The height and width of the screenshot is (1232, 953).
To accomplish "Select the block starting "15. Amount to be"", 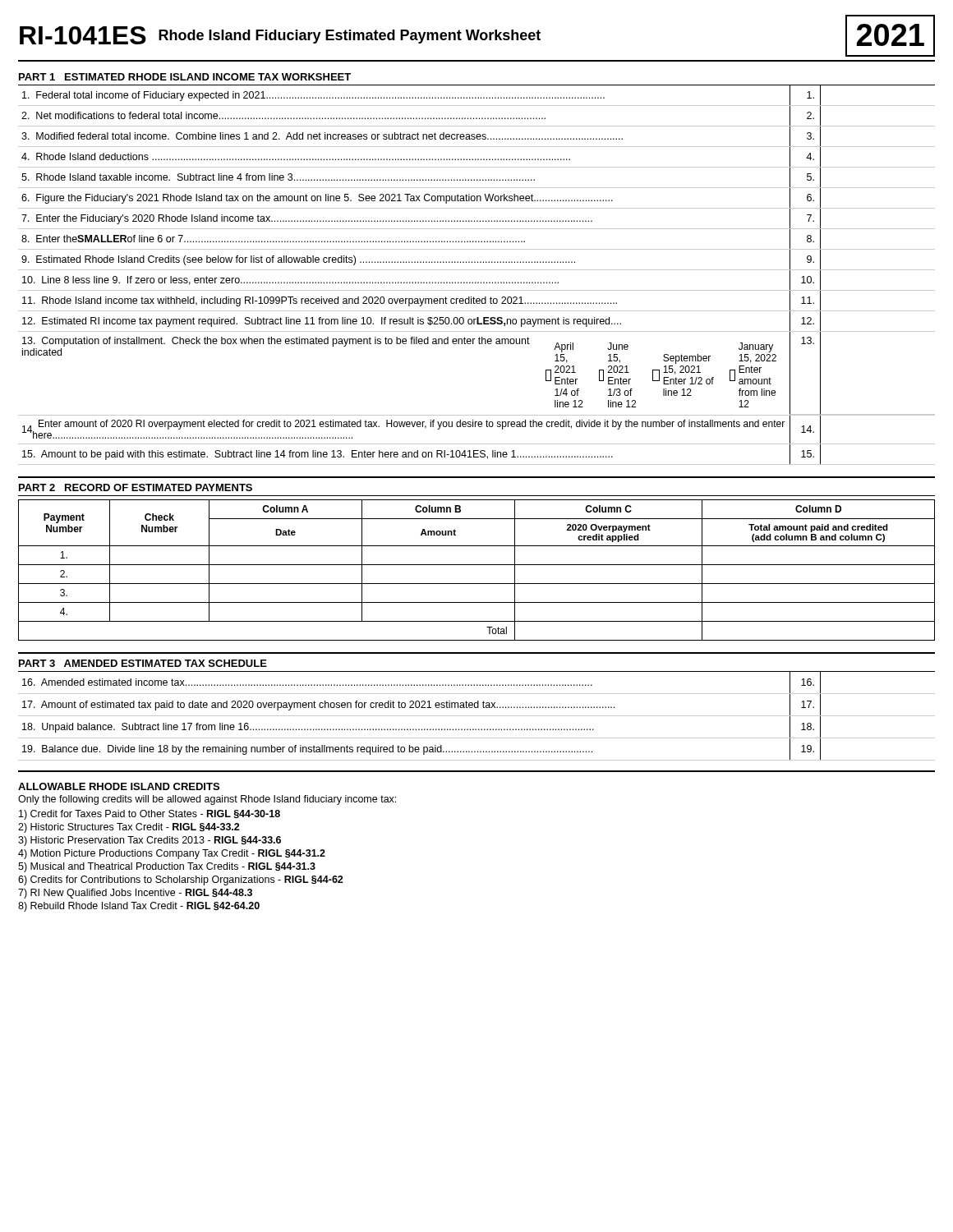I will (x=476, y=454).
